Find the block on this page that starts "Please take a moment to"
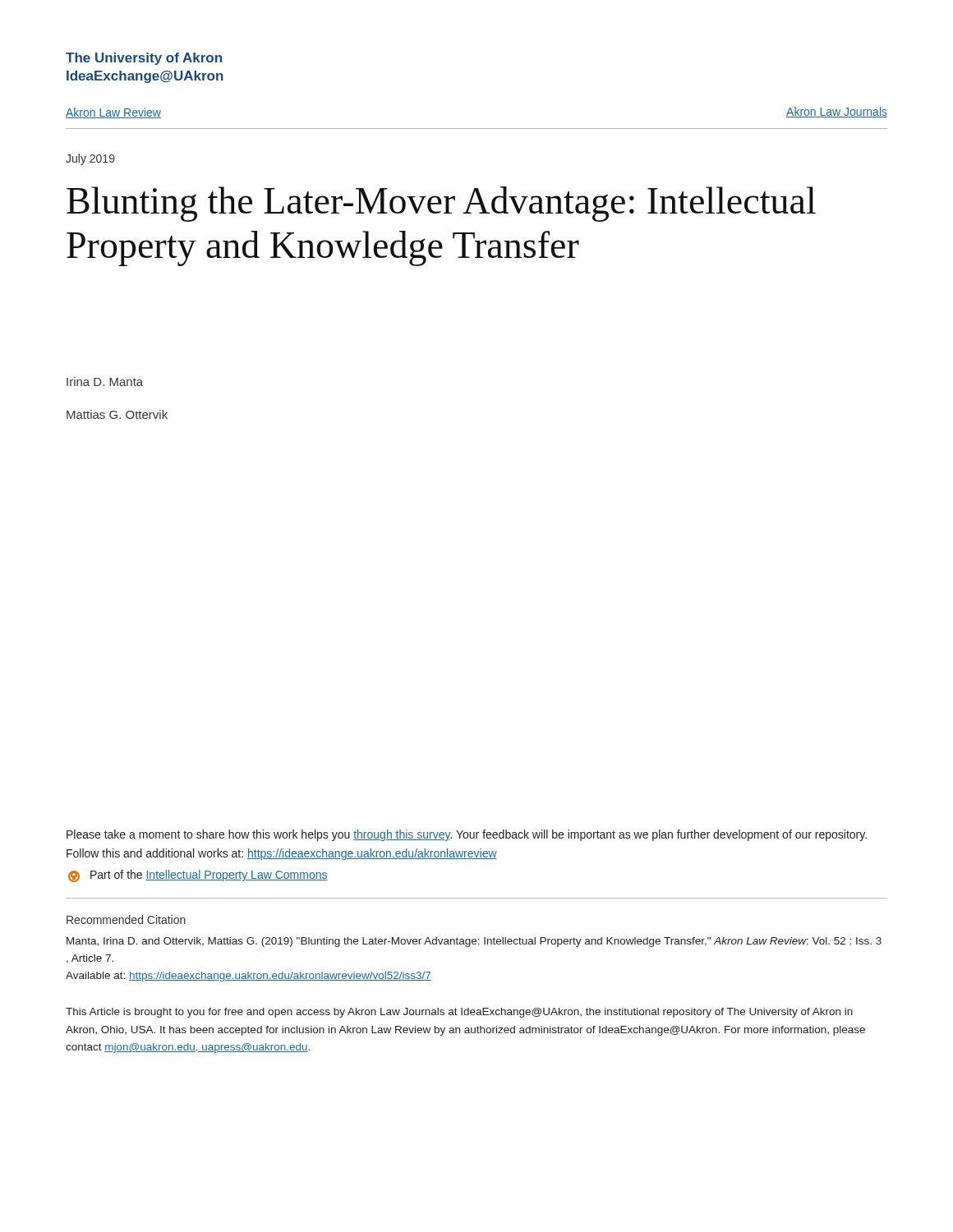Screen dimensions: 1232x953 pyautogui.click(x=467, y=844)
